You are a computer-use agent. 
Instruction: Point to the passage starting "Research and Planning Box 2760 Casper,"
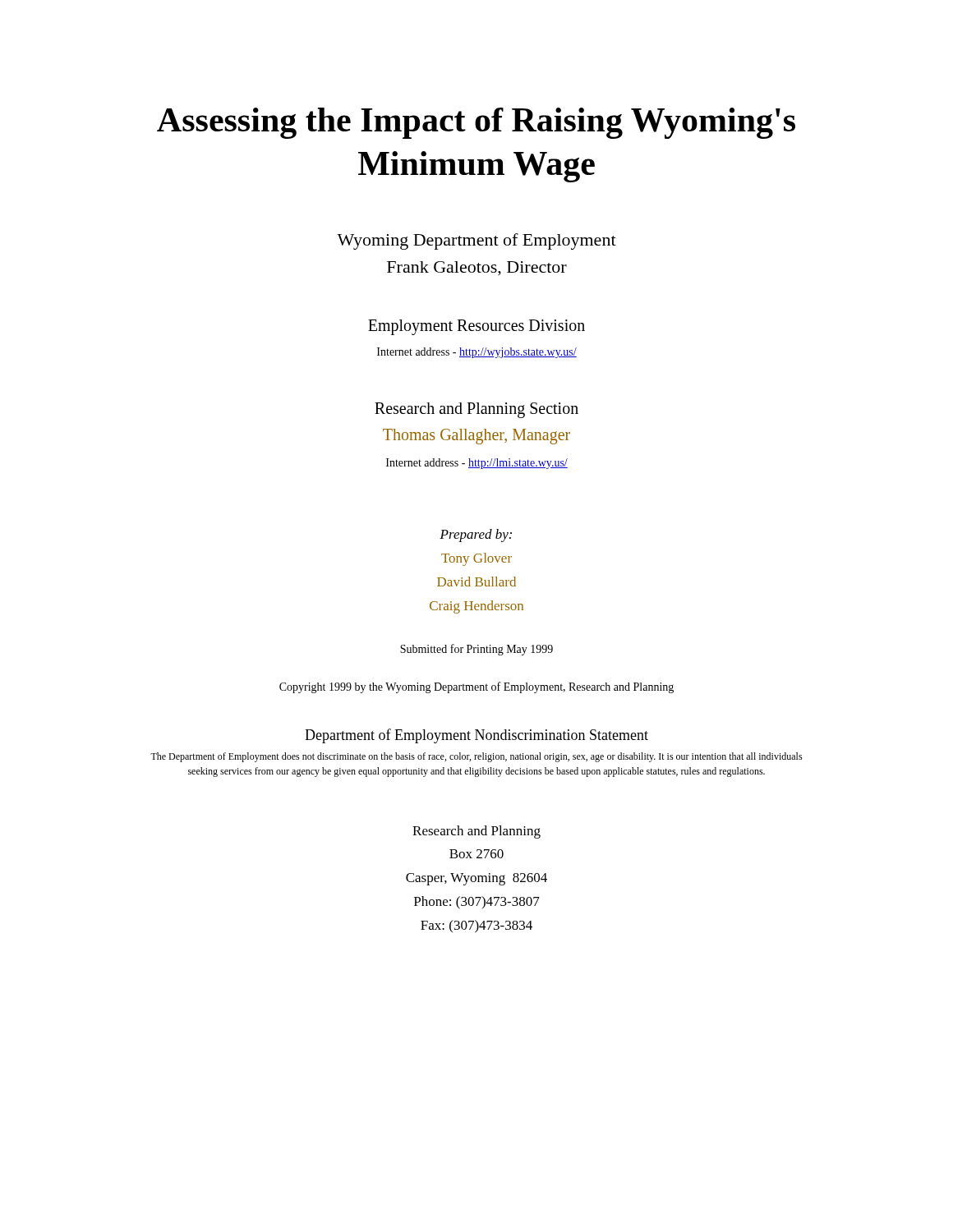coord(476,878)
